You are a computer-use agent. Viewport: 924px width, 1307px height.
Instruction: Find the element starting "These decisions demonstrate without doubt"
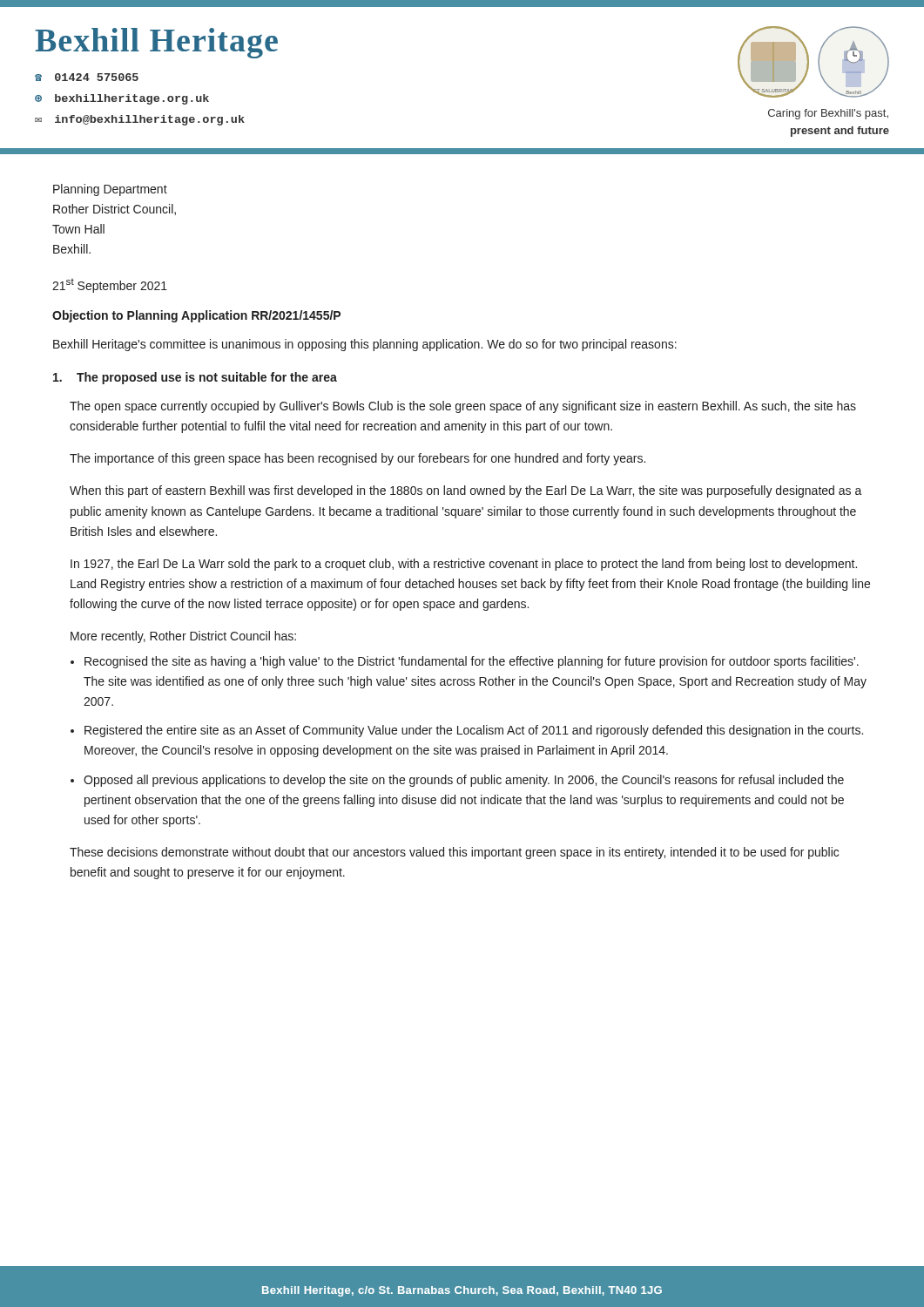tap(455, 862)
